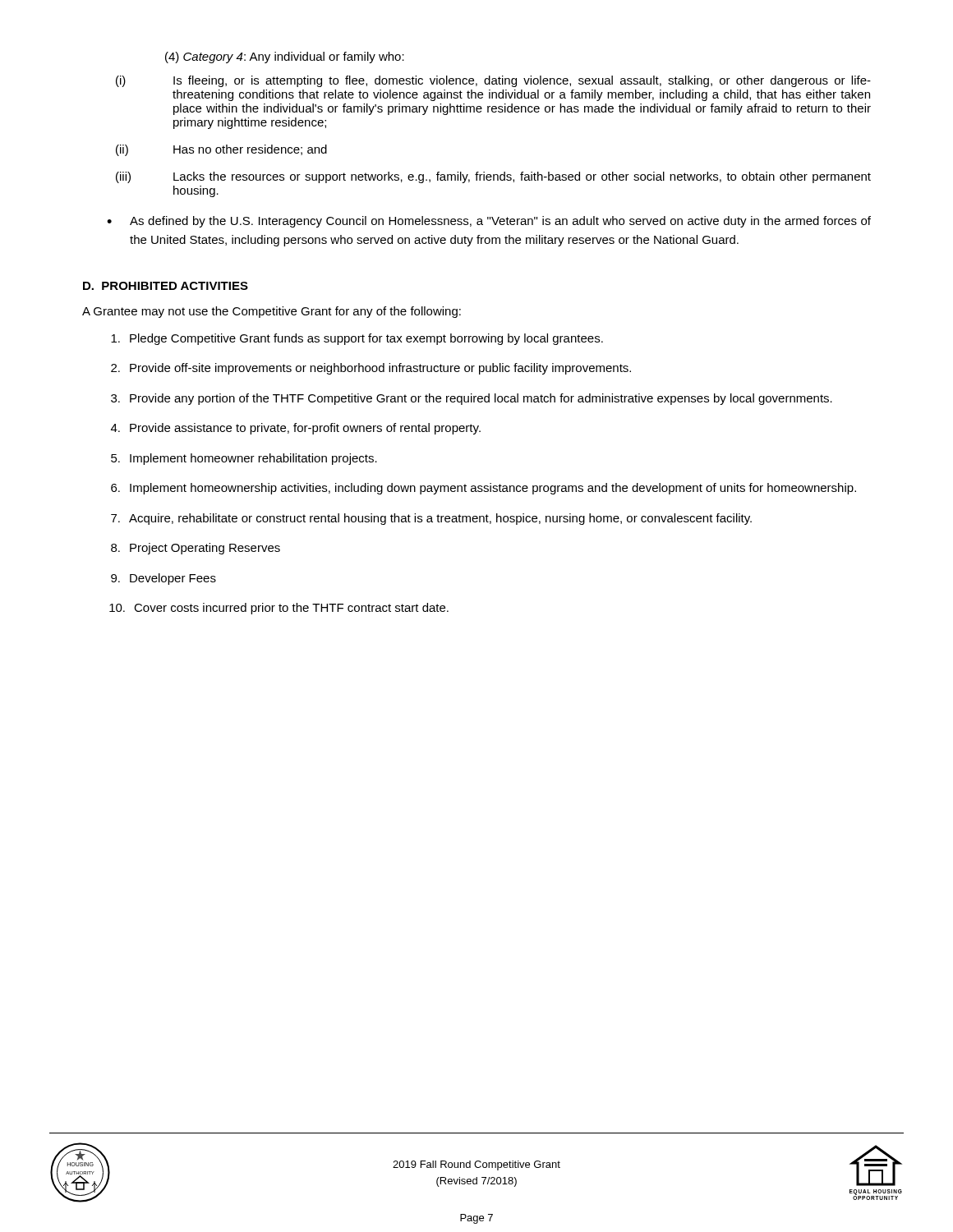
Task: Locate the list item that reads "Pledge Competitive Grant funds as support for"
Action: [x=483, y=338]
